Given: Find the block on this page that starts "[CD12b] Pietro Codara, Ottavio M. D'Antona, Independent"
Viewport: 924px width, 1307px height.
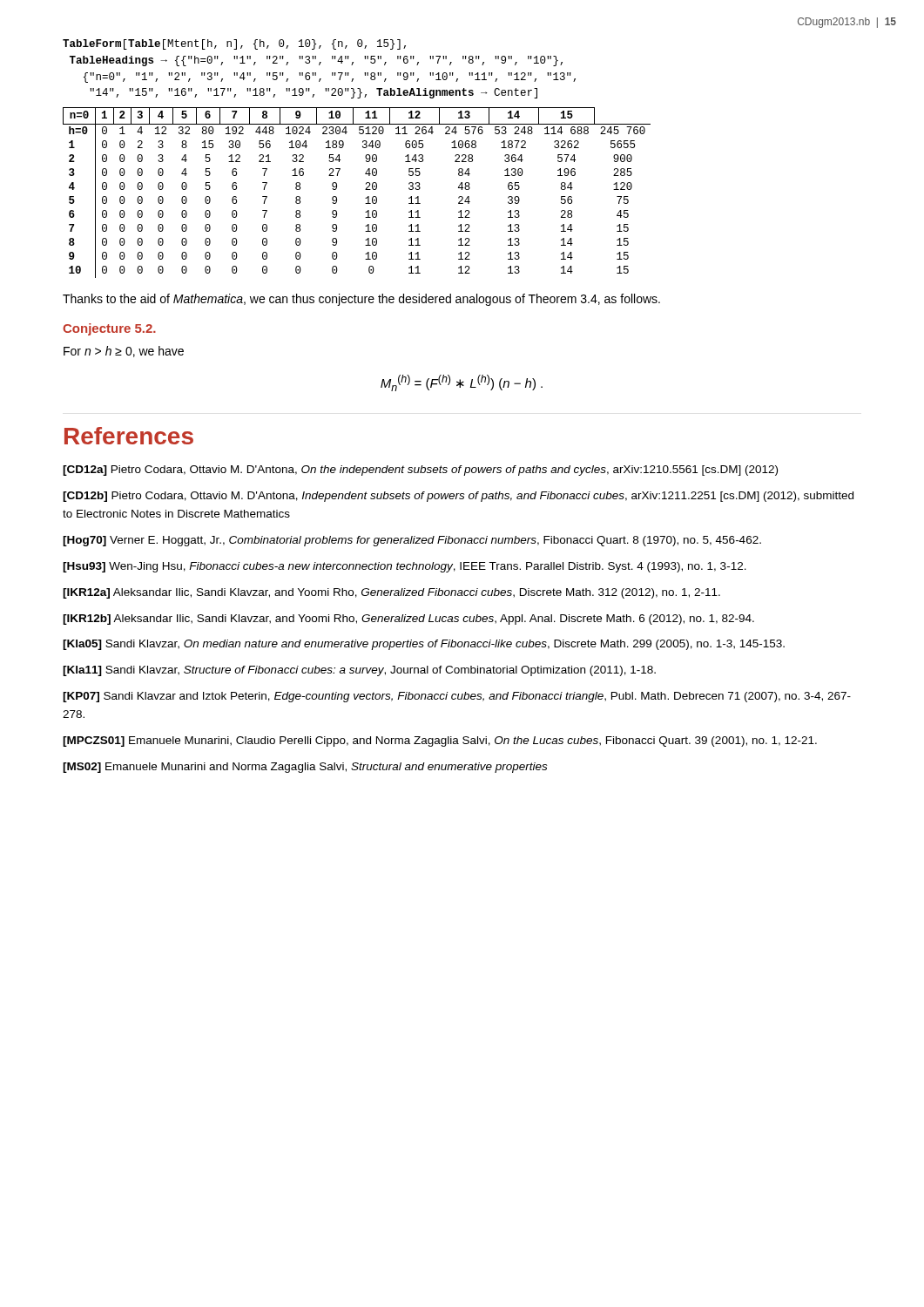Looking at the screenshot, I should (459, 504).
